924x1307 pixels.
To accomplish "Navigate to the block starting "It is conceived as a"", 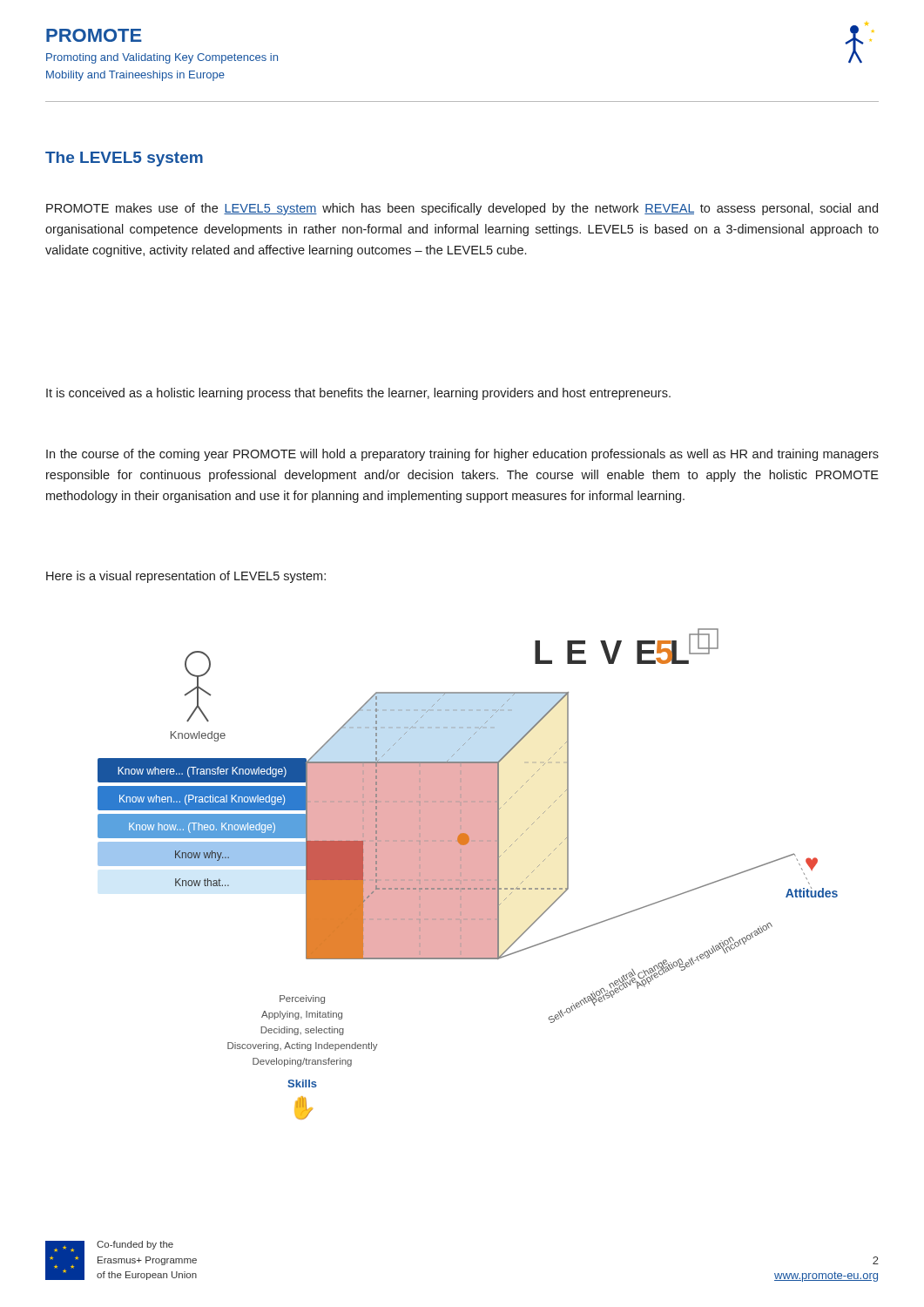I will (x=358, y=393).
